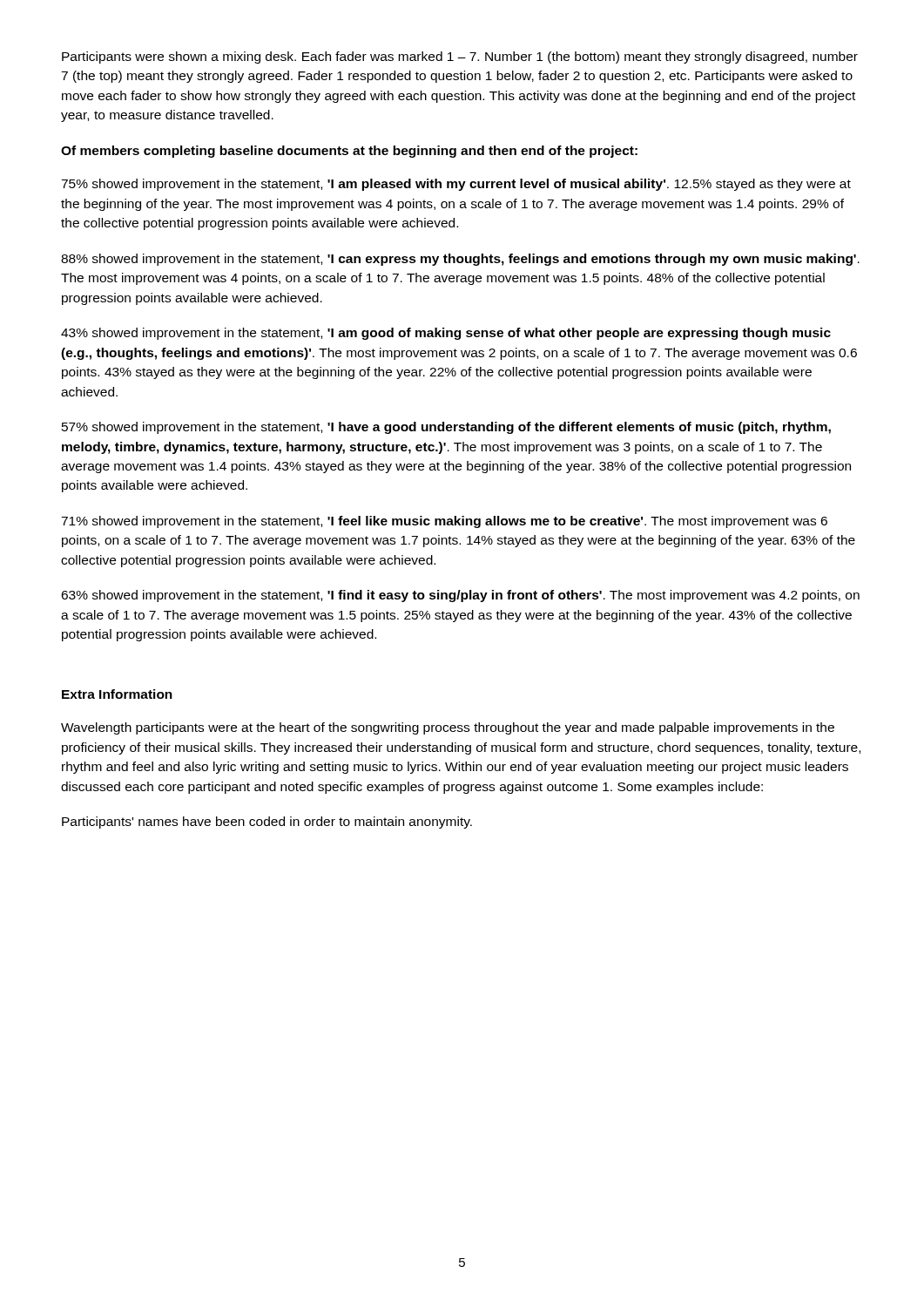Navigate to the region starting "Extra Information"
Viewport: 924px width, 1307px height.
tap(117, 694)
